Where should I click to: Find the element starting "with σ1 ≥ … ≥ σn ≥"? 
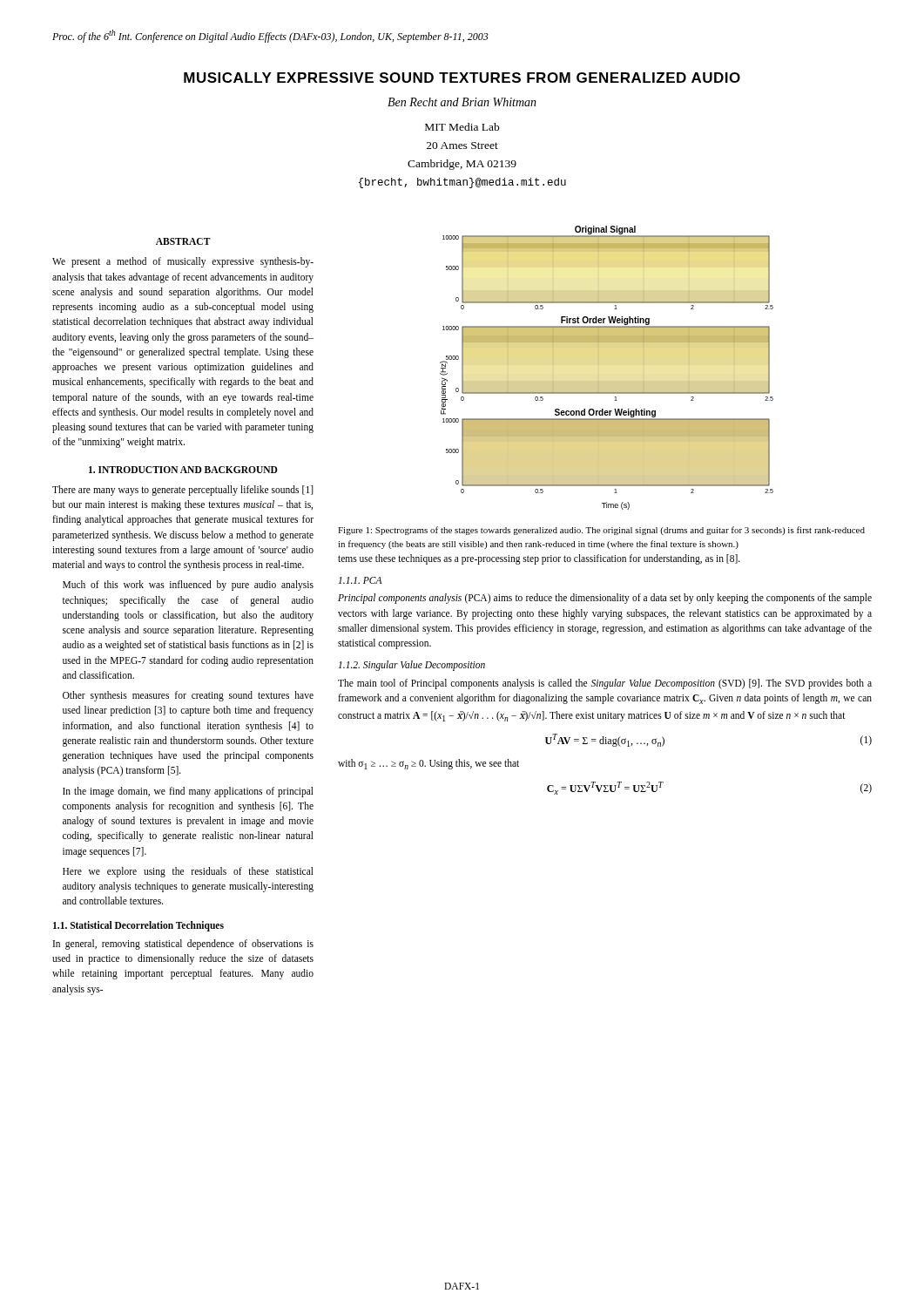click(x=428, y=764)
